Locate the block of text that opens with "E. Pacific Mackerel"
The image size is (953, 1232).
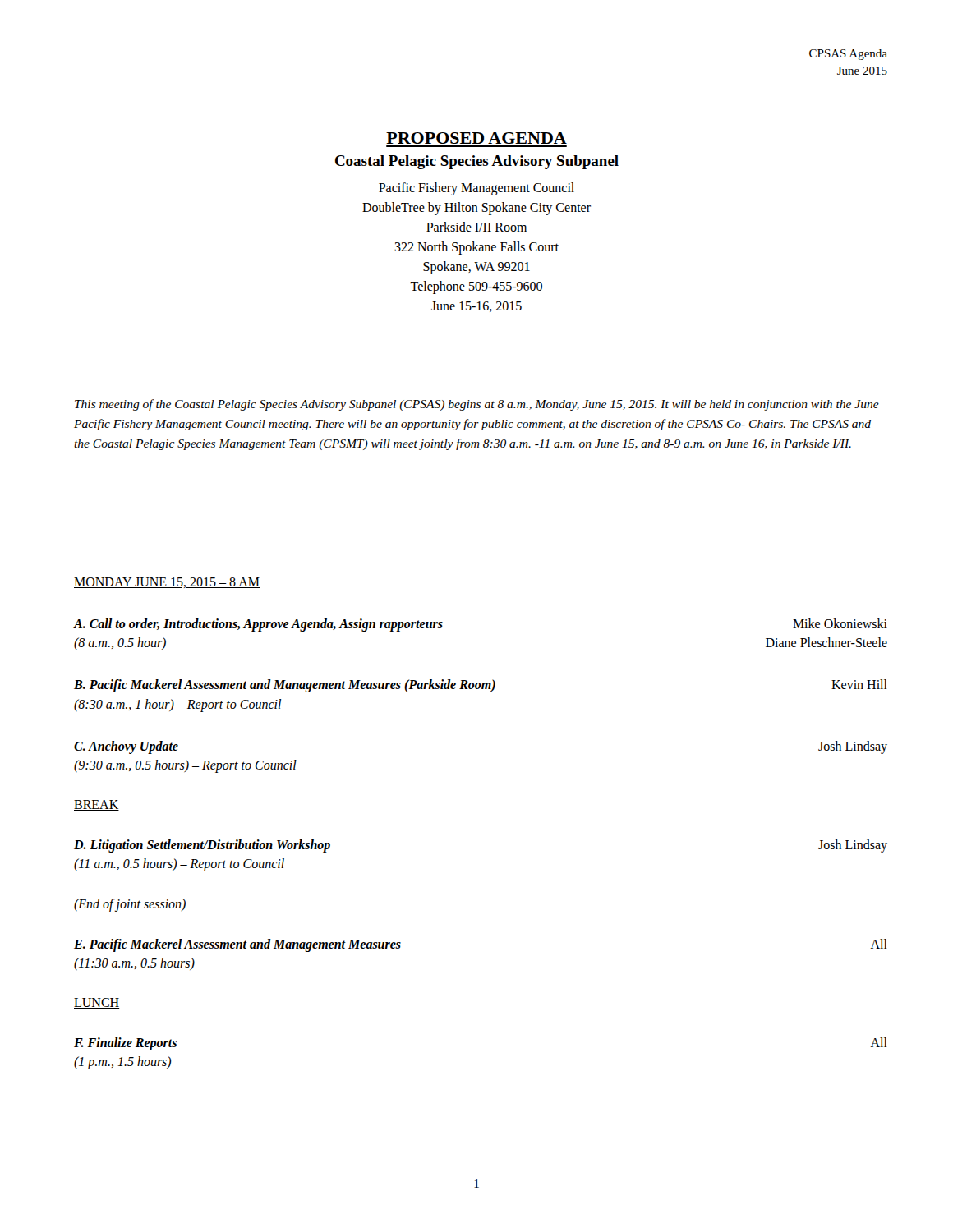(x=236, y=945)
